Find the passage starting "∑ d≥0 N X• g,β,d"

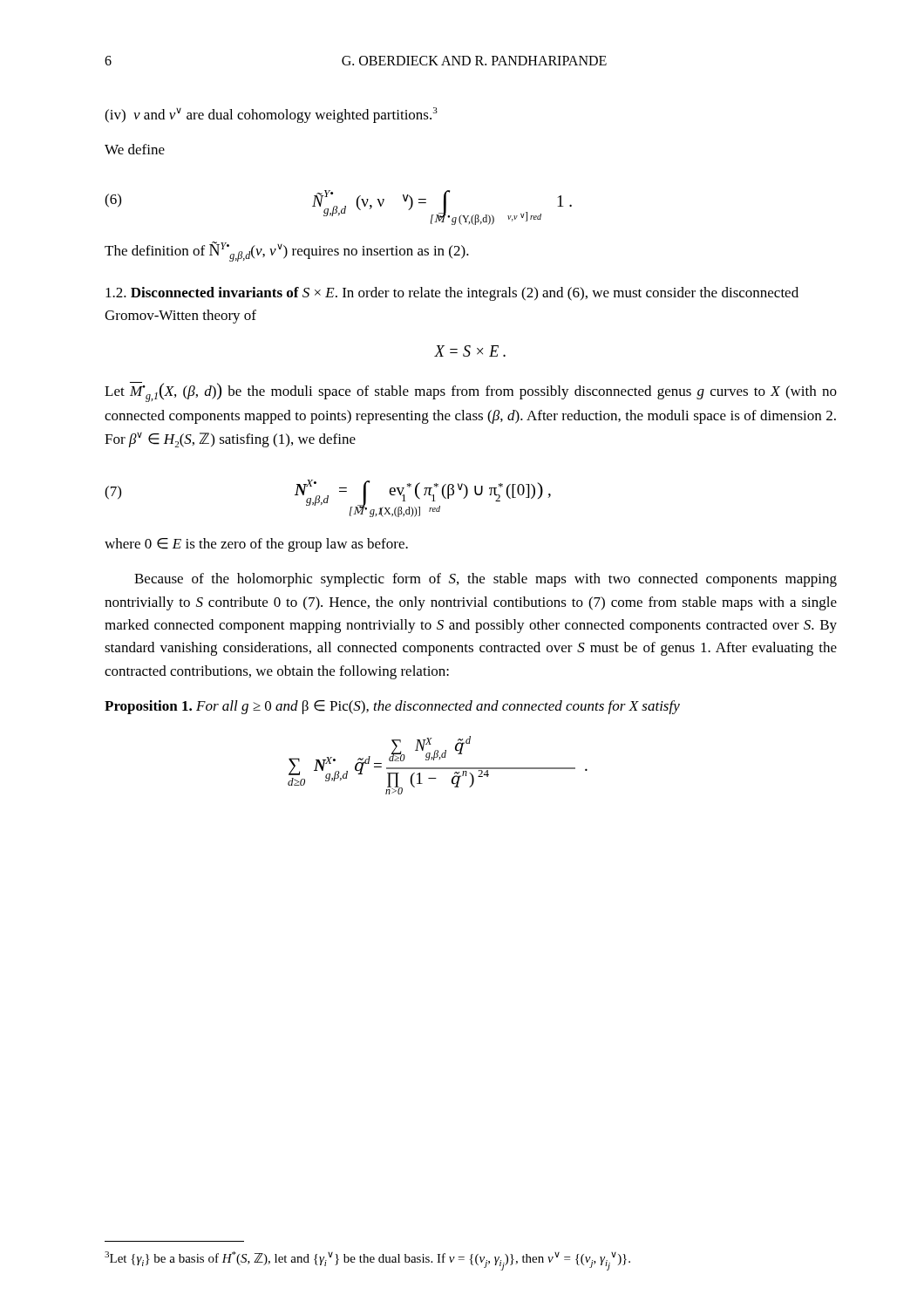471,767
